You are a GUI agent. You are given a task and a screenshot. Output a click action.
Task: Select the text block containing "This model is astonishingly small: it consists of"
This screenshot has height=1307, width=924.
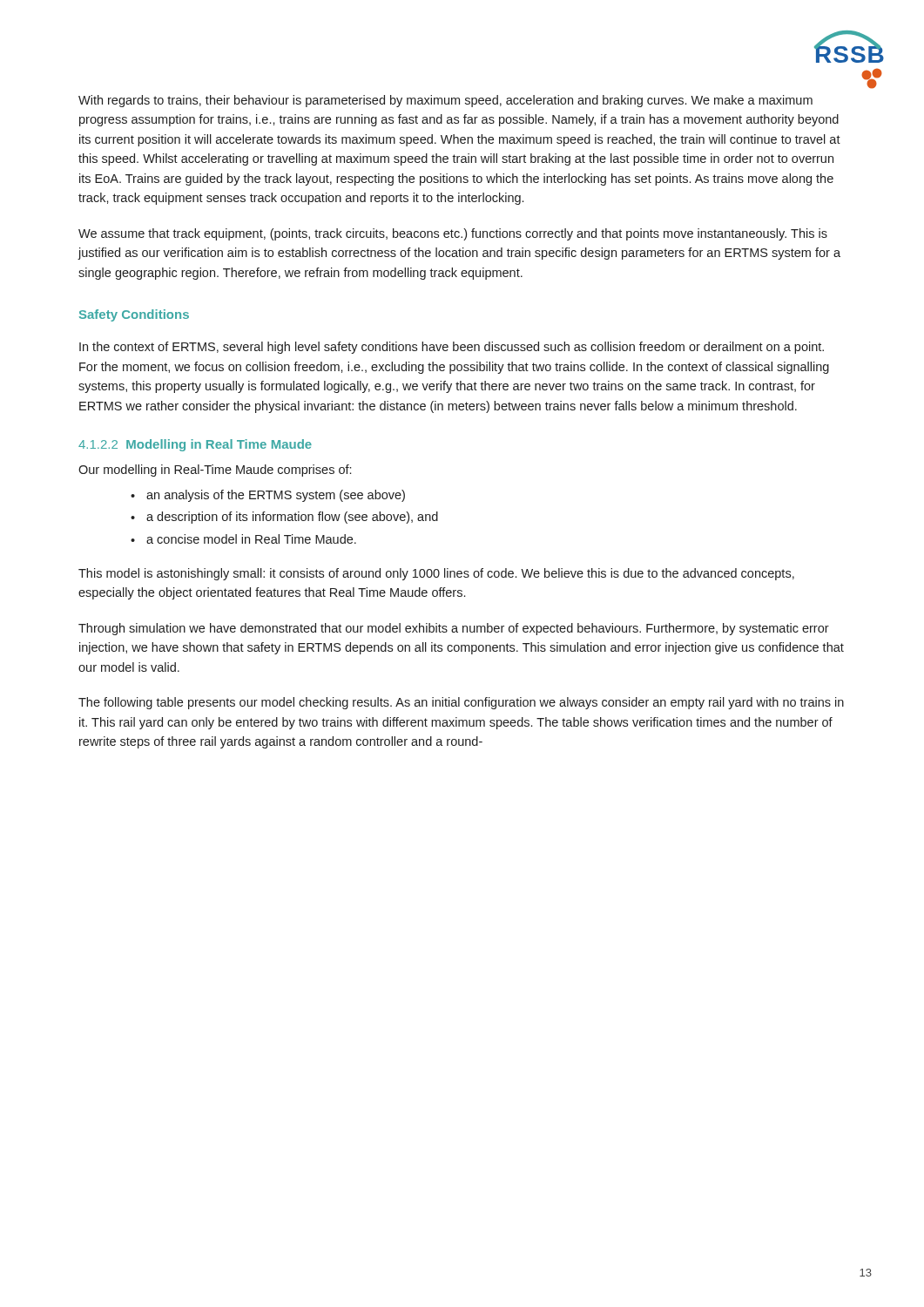tap(437, 583)
